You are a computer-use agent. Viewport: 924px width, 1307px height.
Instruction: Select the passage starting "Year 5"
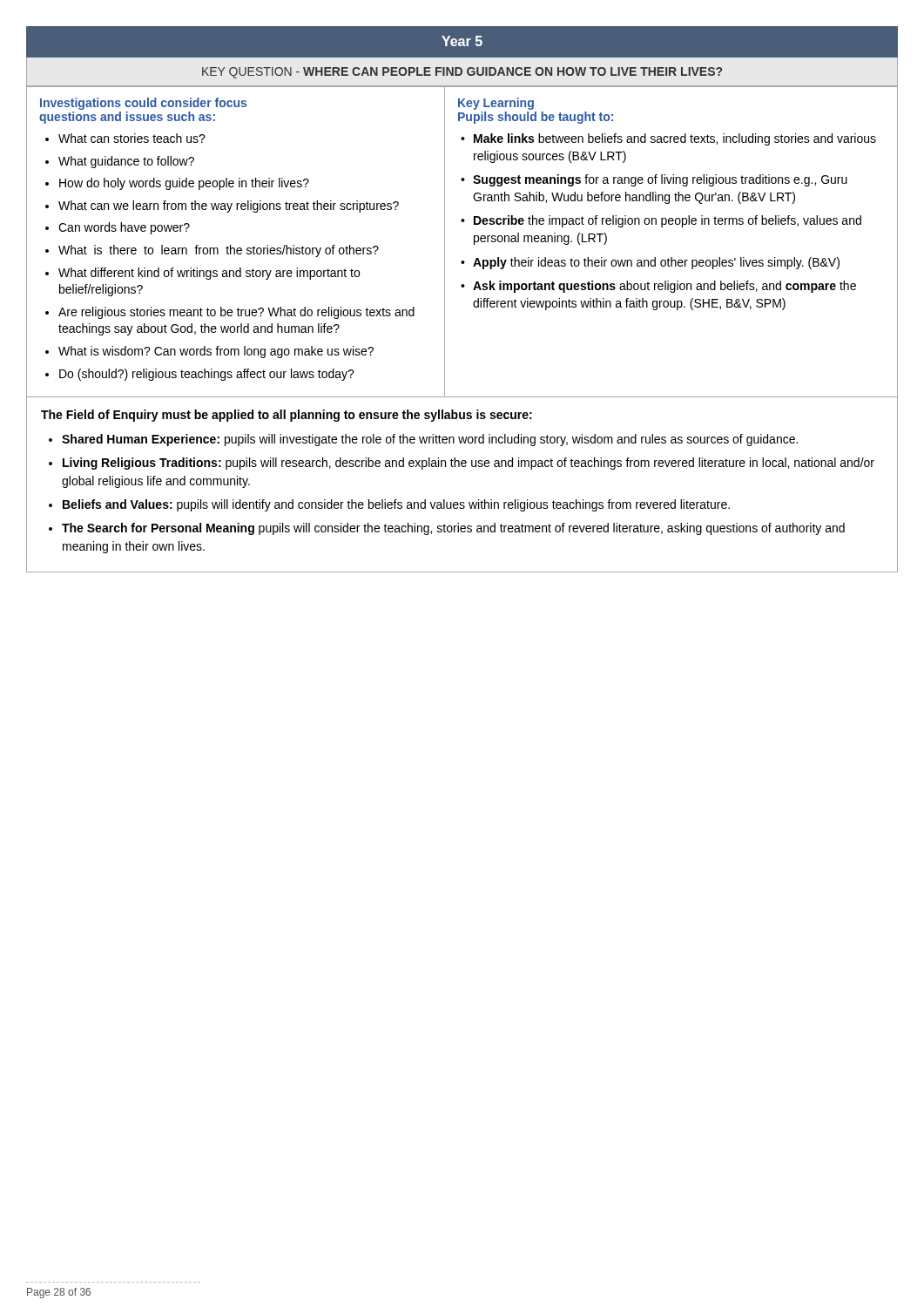pos(462,41)
